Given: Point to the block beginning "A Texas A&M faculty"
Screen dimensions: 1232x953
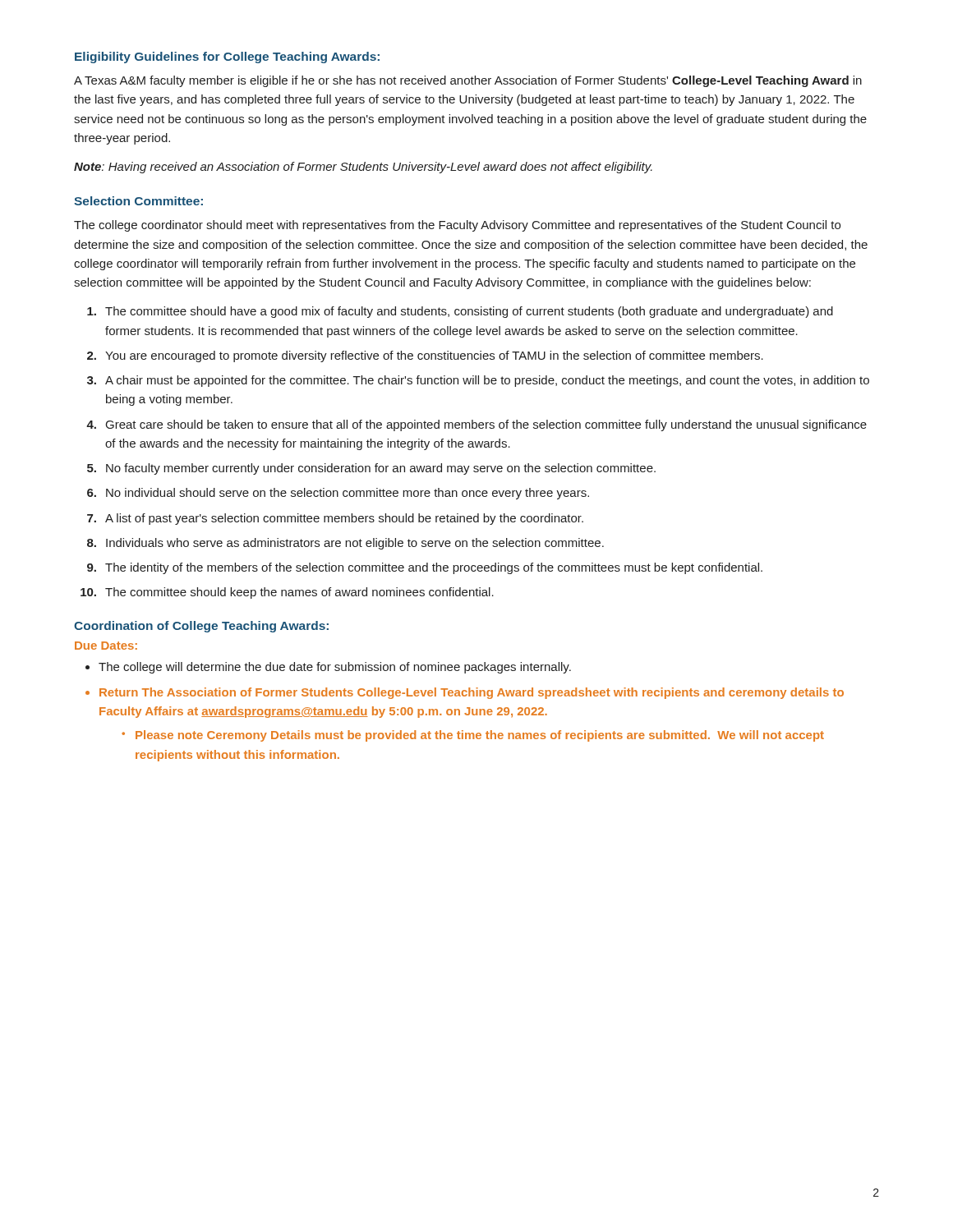Looking at the screenshot, I should pyautogui.click(x=470, y=109).
